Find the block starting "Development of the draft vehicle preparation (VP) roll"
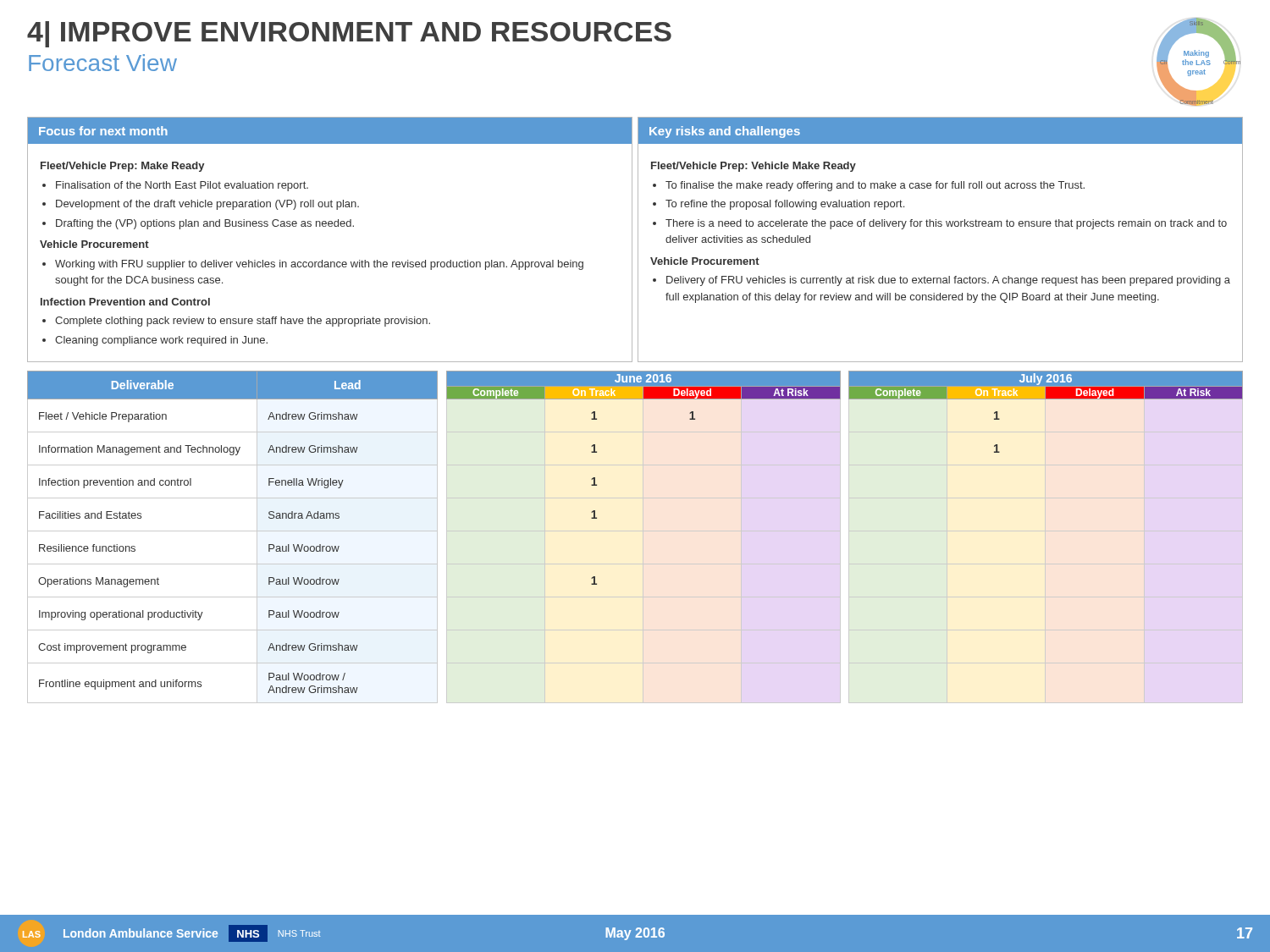1270x952 pixels. click(x=207, y=203)
